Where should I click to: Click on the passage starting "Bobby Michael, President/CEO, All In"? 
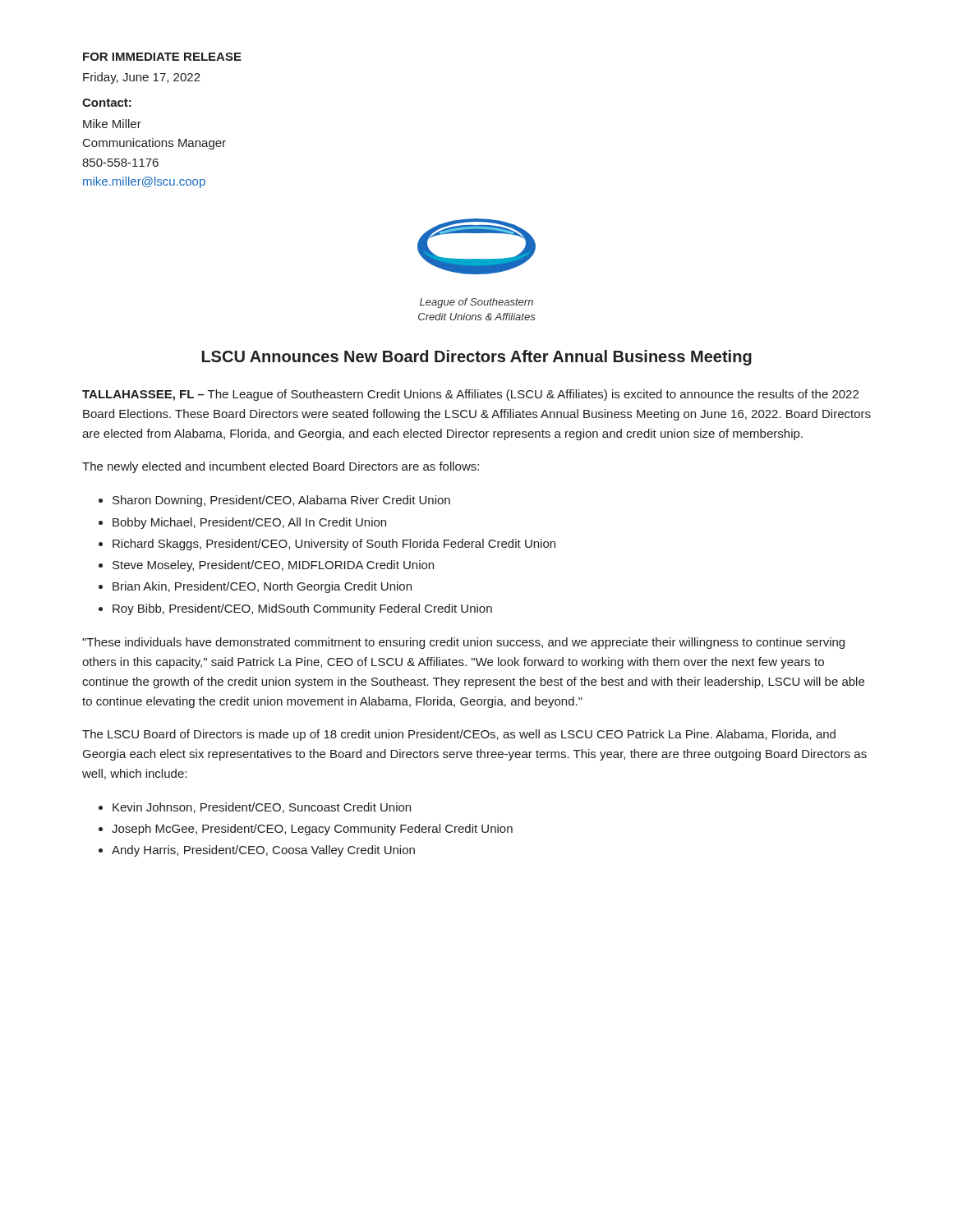tap(249, 522)
